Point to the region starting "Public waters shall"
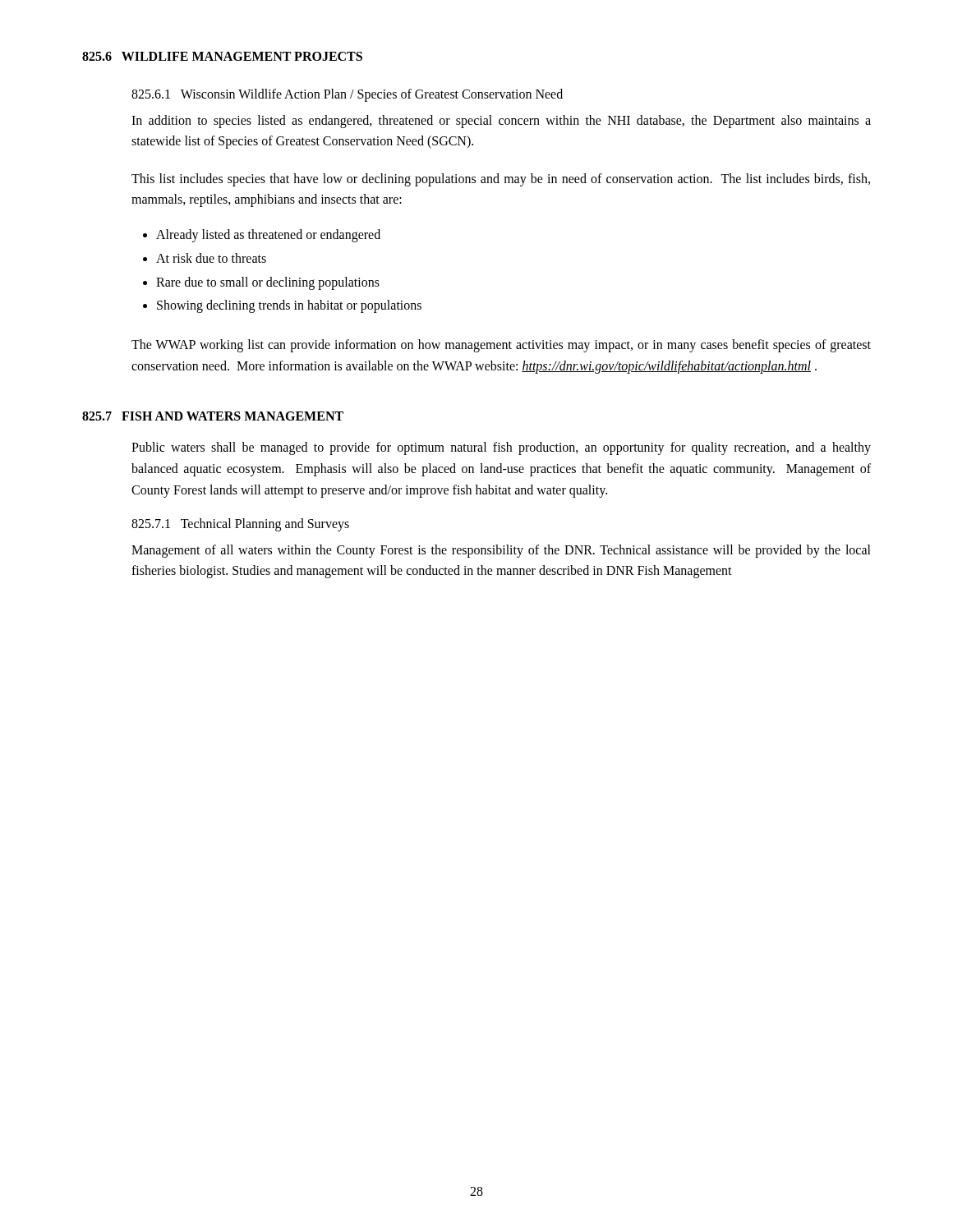The height and width of the screenshot is (1232, 953). (x=501, y=469)
